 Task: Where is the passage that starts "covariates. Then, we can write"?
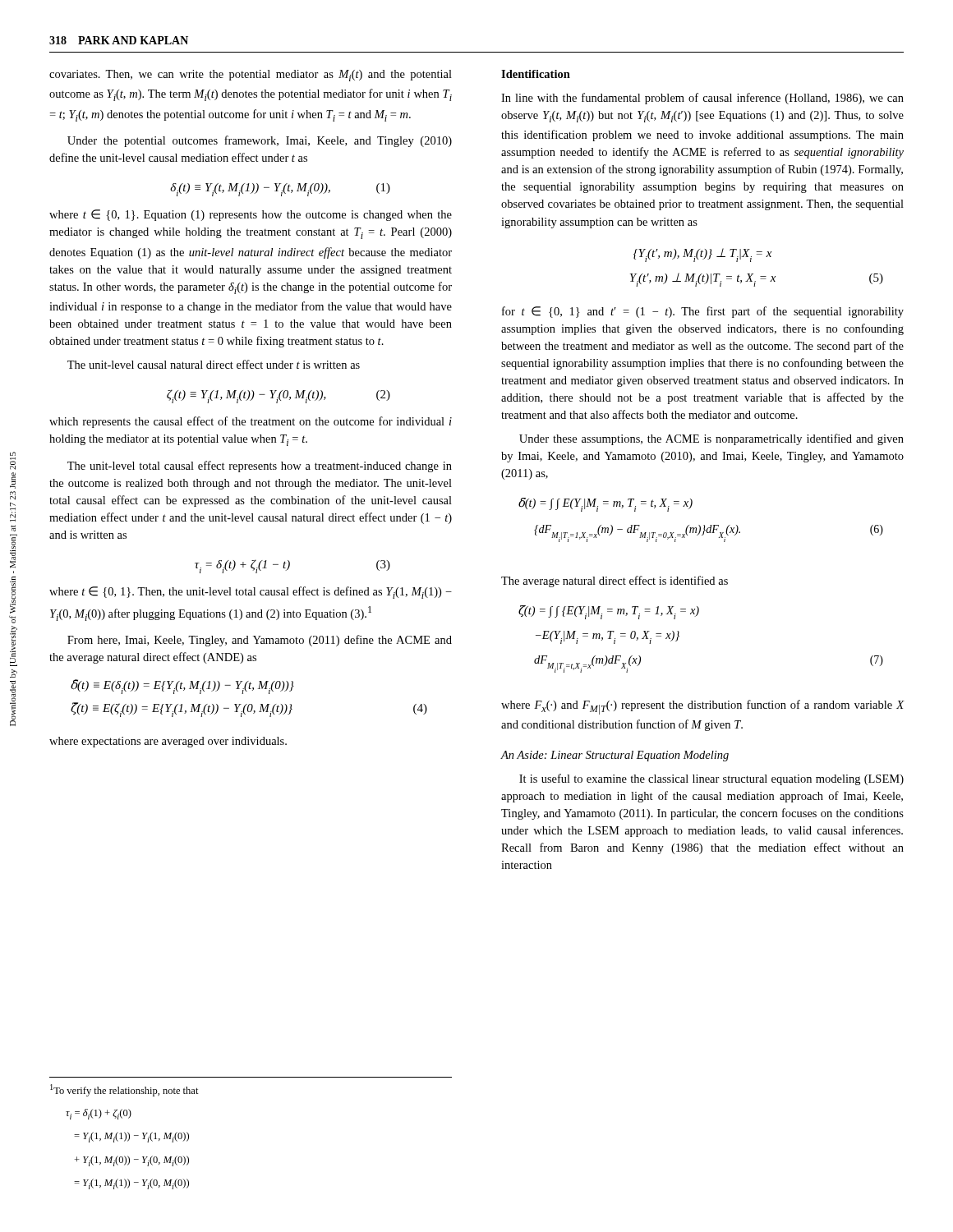click(251, 96)
